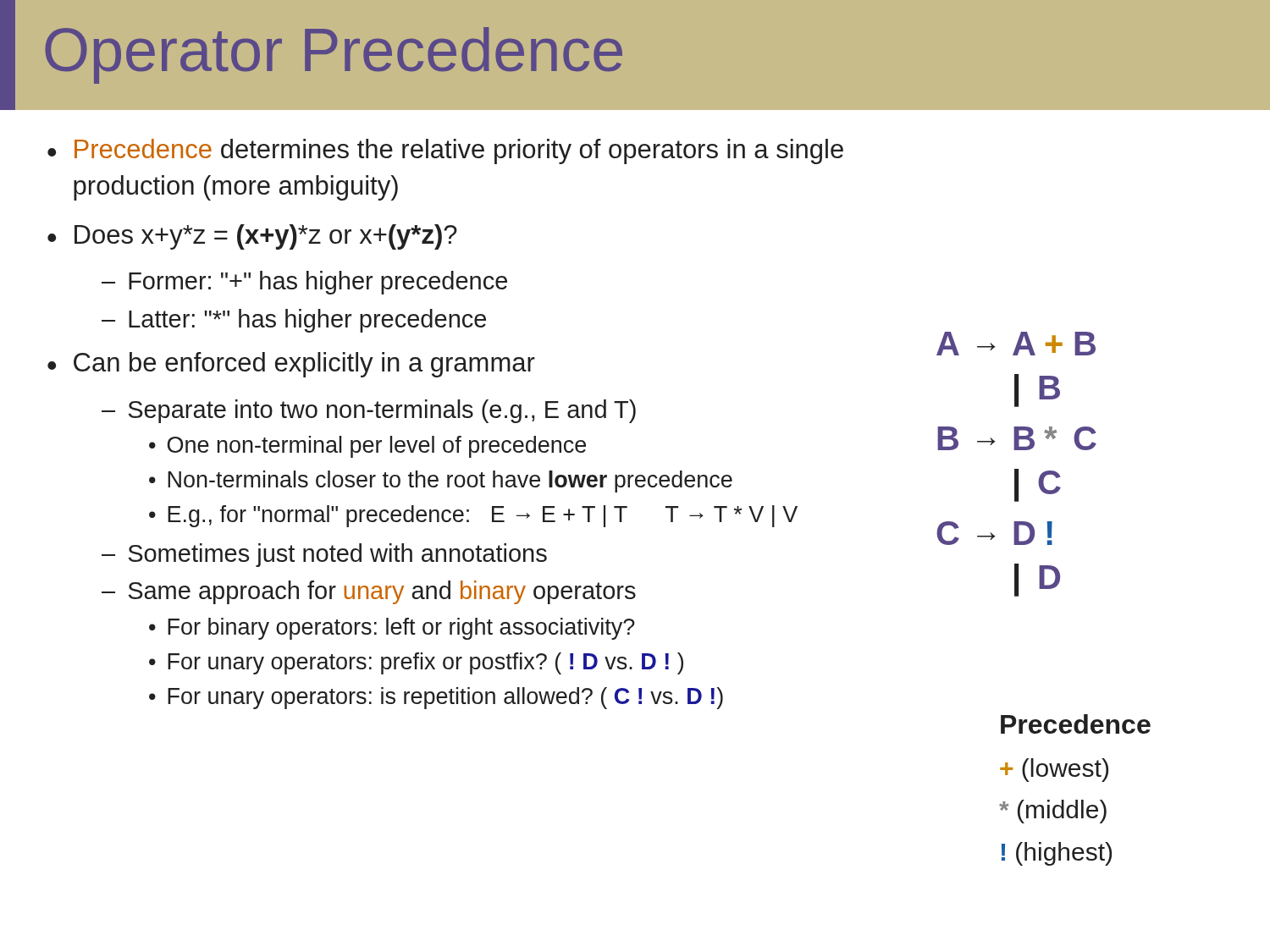1270x952 pixels.
Task: Find the list item containing "– Latter: "*" has higher precedence"
Action: coord(294,319)
